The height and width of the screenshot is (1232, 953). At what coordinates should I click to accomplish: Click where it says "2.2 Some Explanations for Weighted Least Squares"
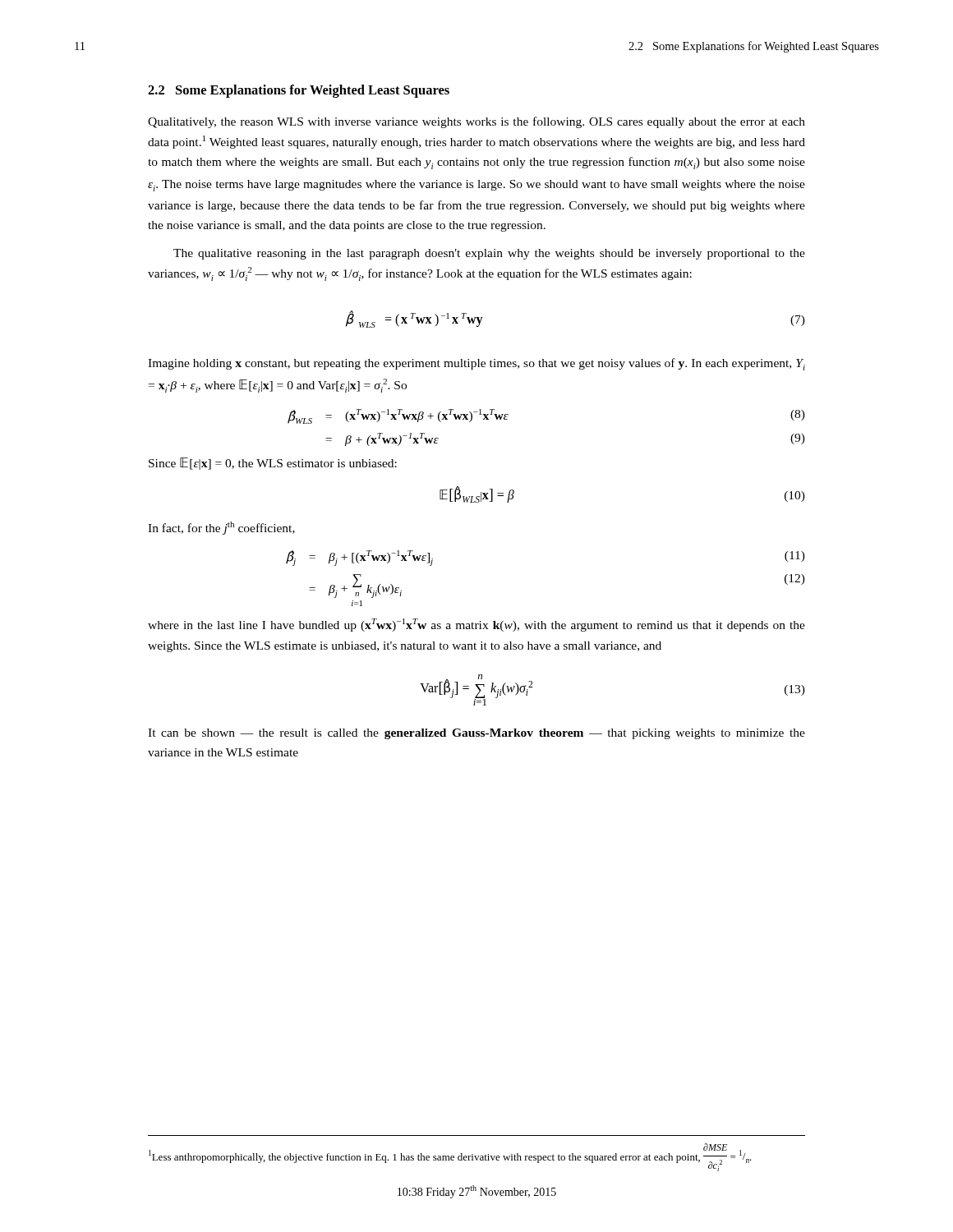click(x=299, y=90)
